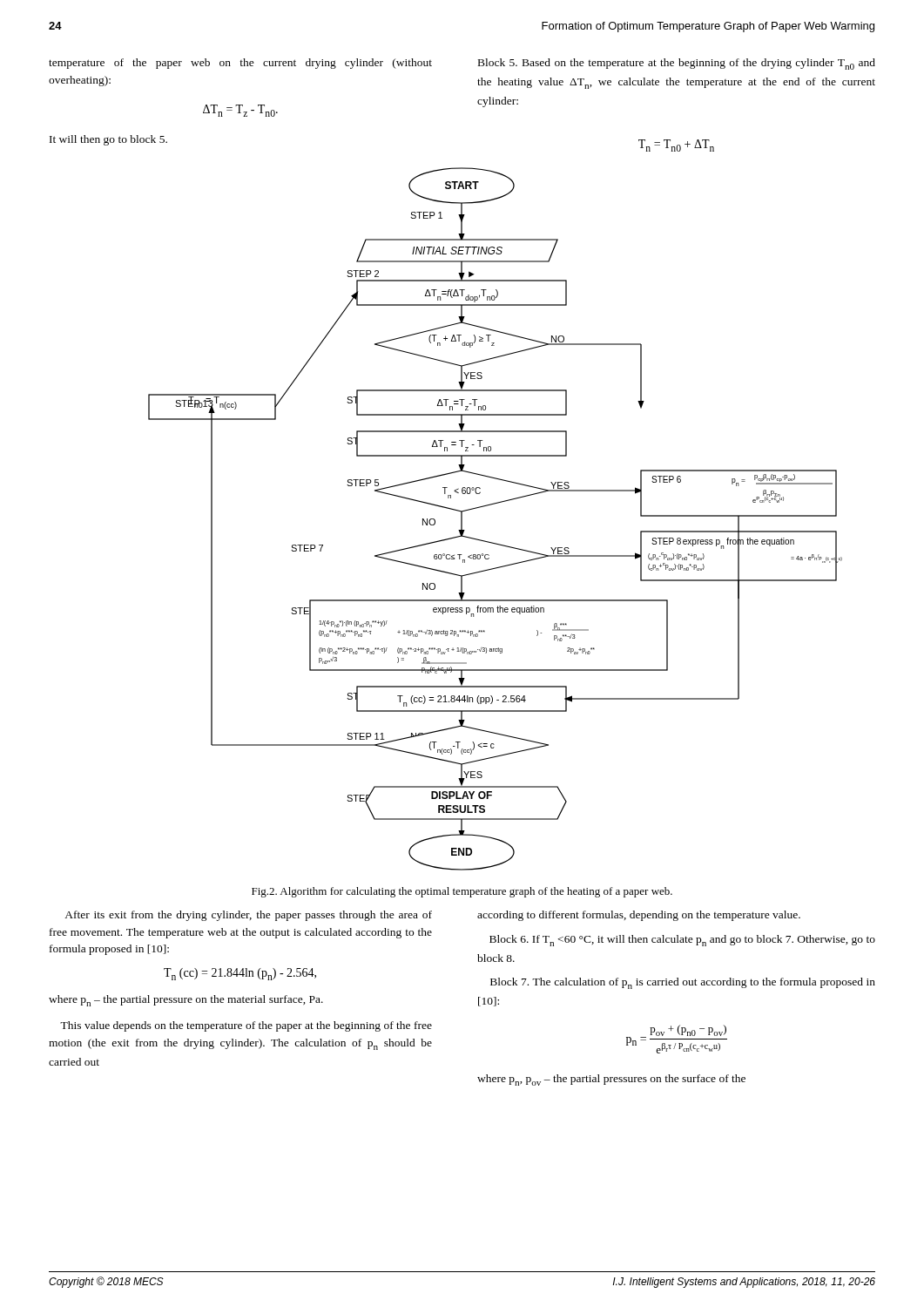Viewport: 924px width, 1307px height.
Task: Point to the formula beginning "ΔTn = Tz"
Action: (x=240, y=111)
